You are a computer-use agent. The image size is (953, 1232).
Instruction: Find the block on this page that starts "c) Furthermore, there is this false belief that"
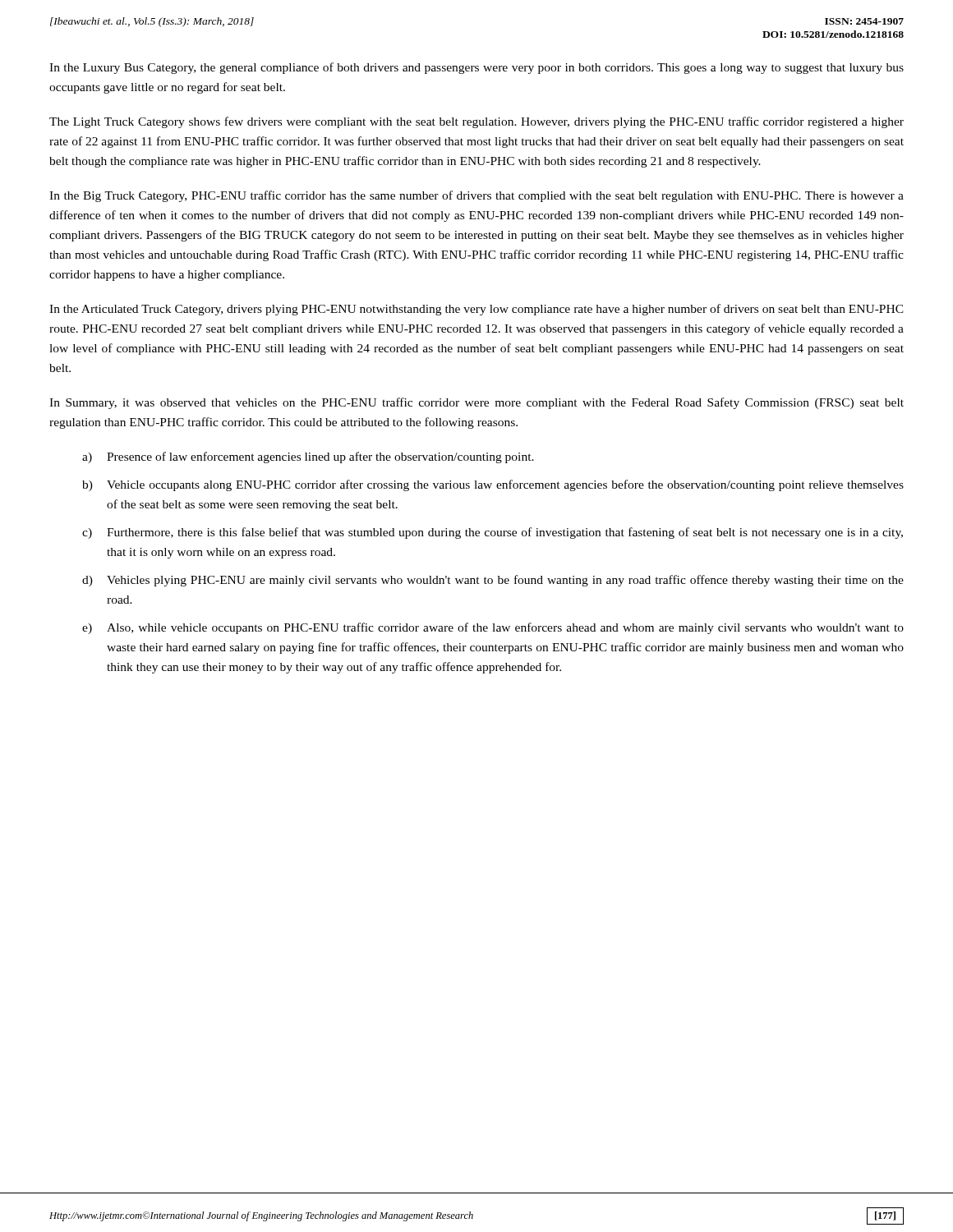493,542
